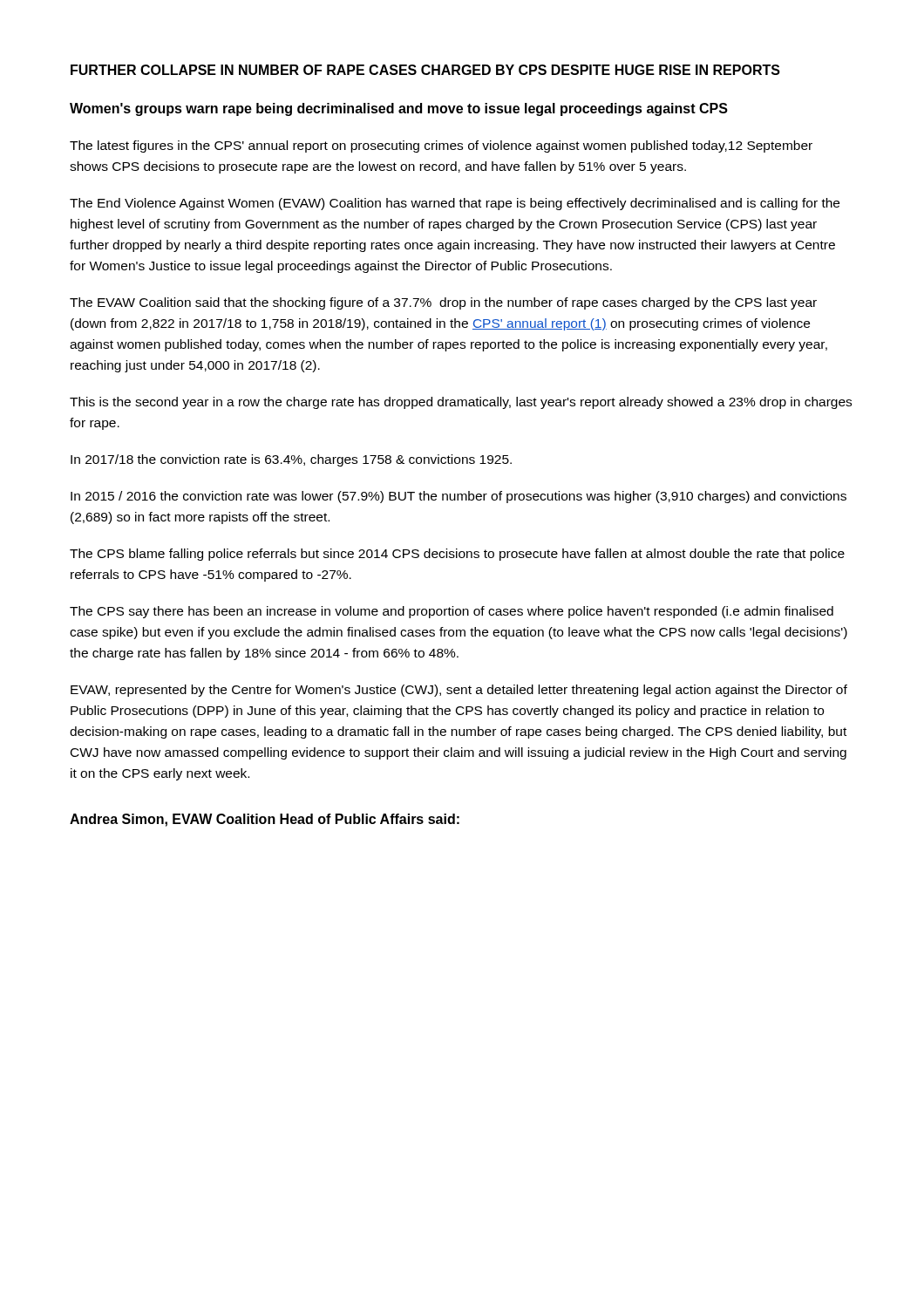Point to the title beginning "FURTHER COLLAPSE IN NUMBER"
Image resolution: width=924 pixels, height=1308 pixels.
[x=425, y=70]
